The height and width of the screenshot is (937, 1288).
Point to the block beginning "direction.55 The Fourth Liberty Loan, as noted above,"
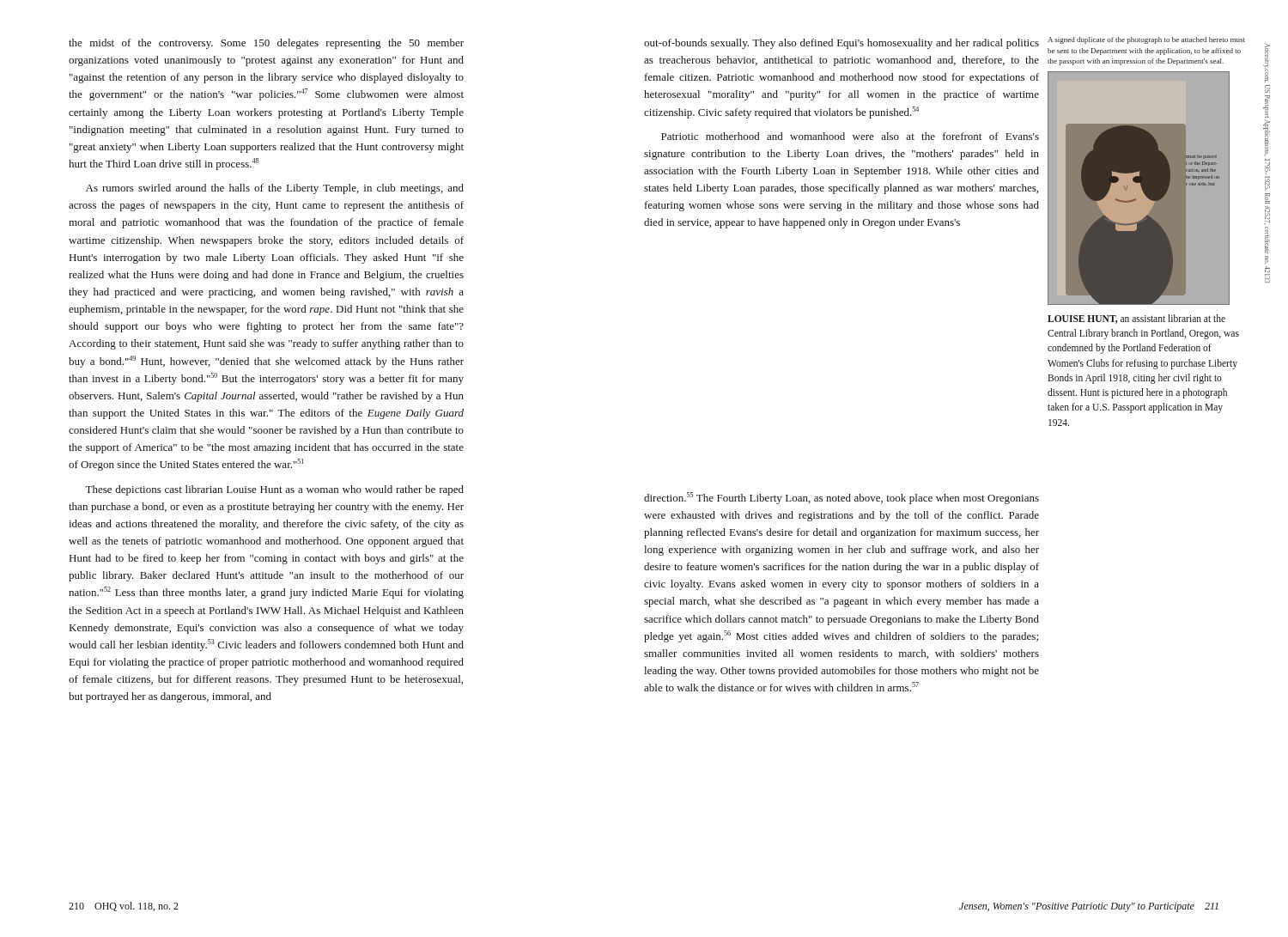842,593
